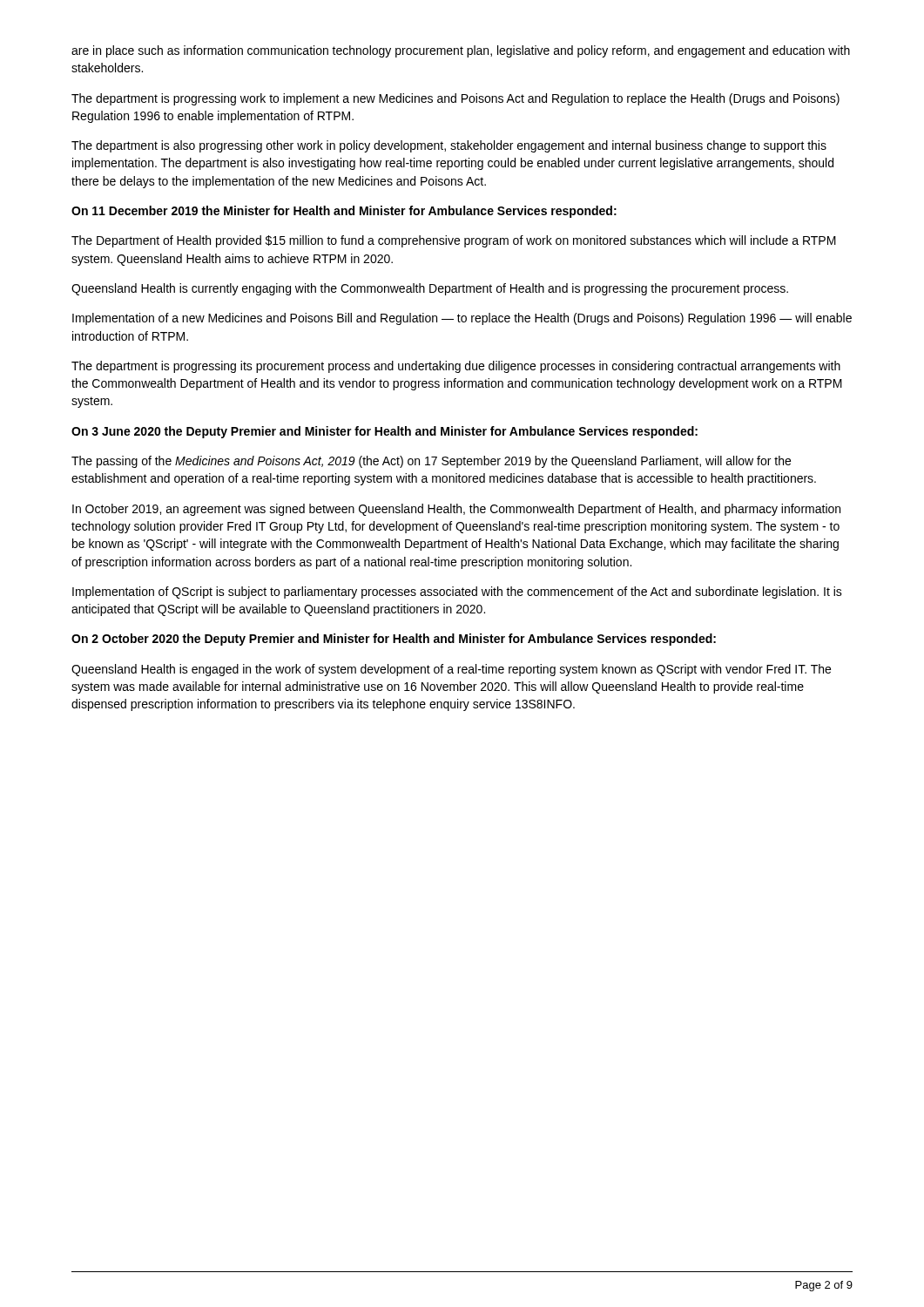
Task: Select the passage starting "Implementation of a"
Action: click(462, 327)
